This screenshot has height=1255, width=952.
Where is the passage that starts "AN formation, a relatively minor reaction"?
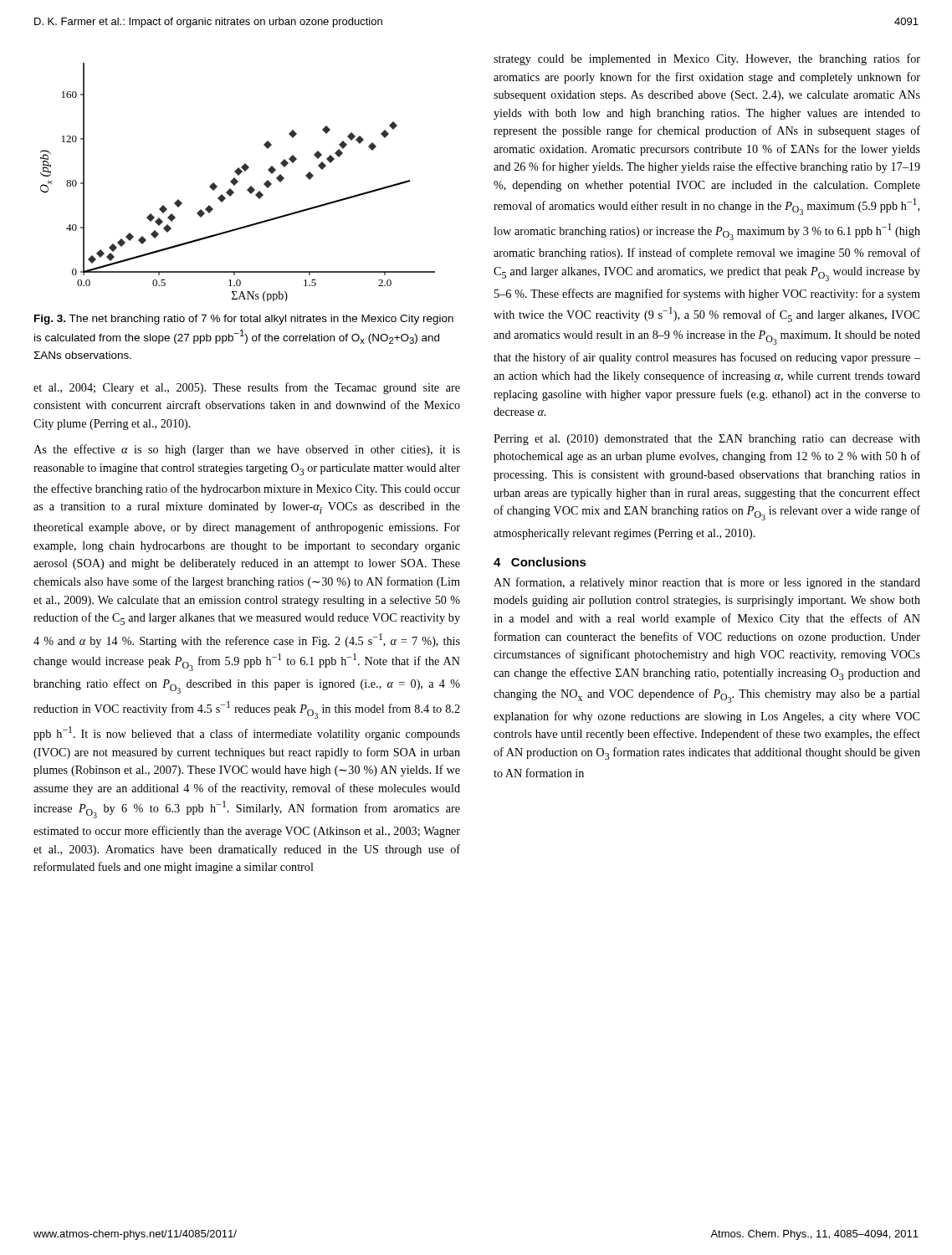tap(707, 678)
